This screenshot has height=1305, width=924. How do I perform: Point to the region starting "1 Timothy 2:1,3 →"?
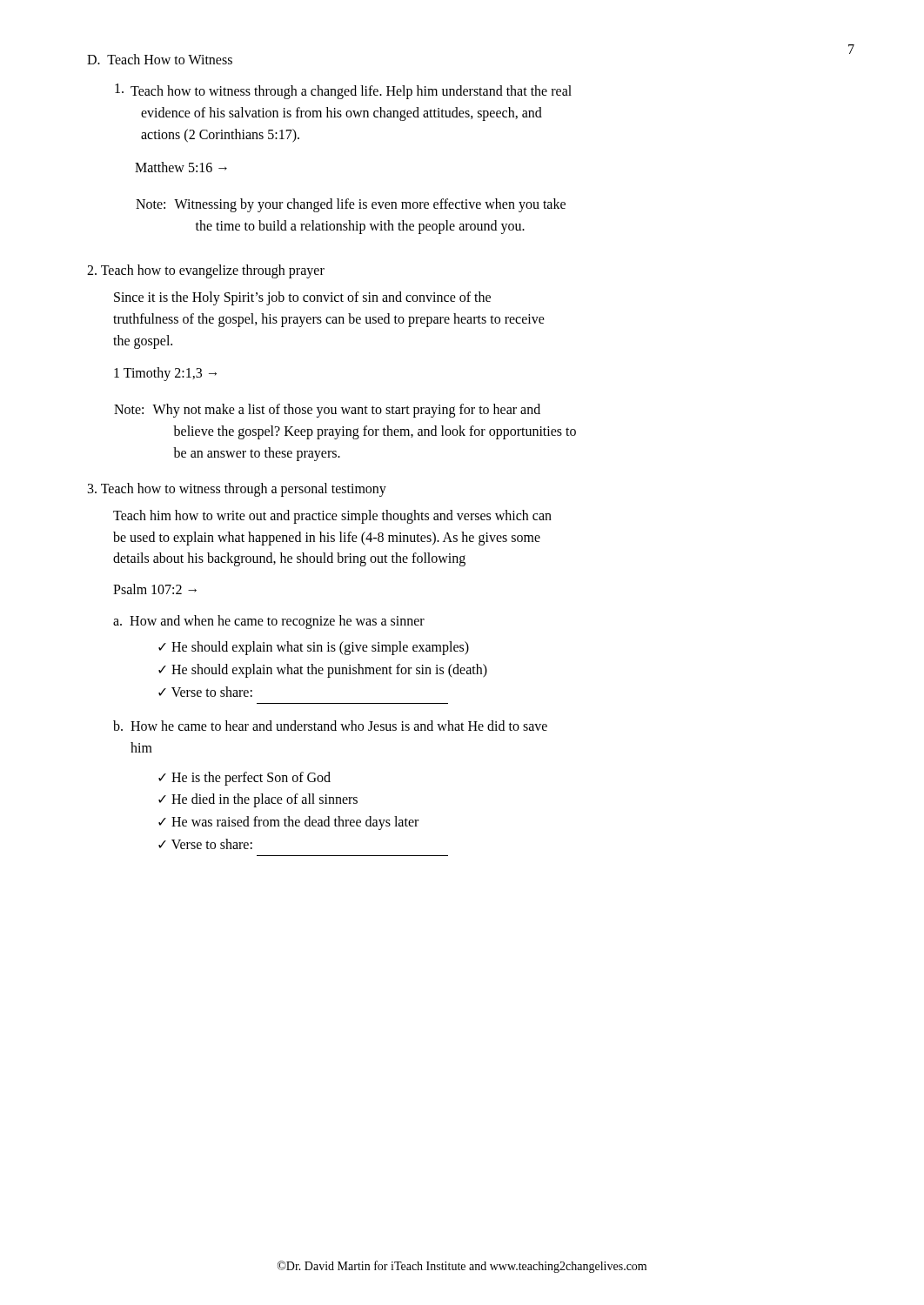point(167,373)
